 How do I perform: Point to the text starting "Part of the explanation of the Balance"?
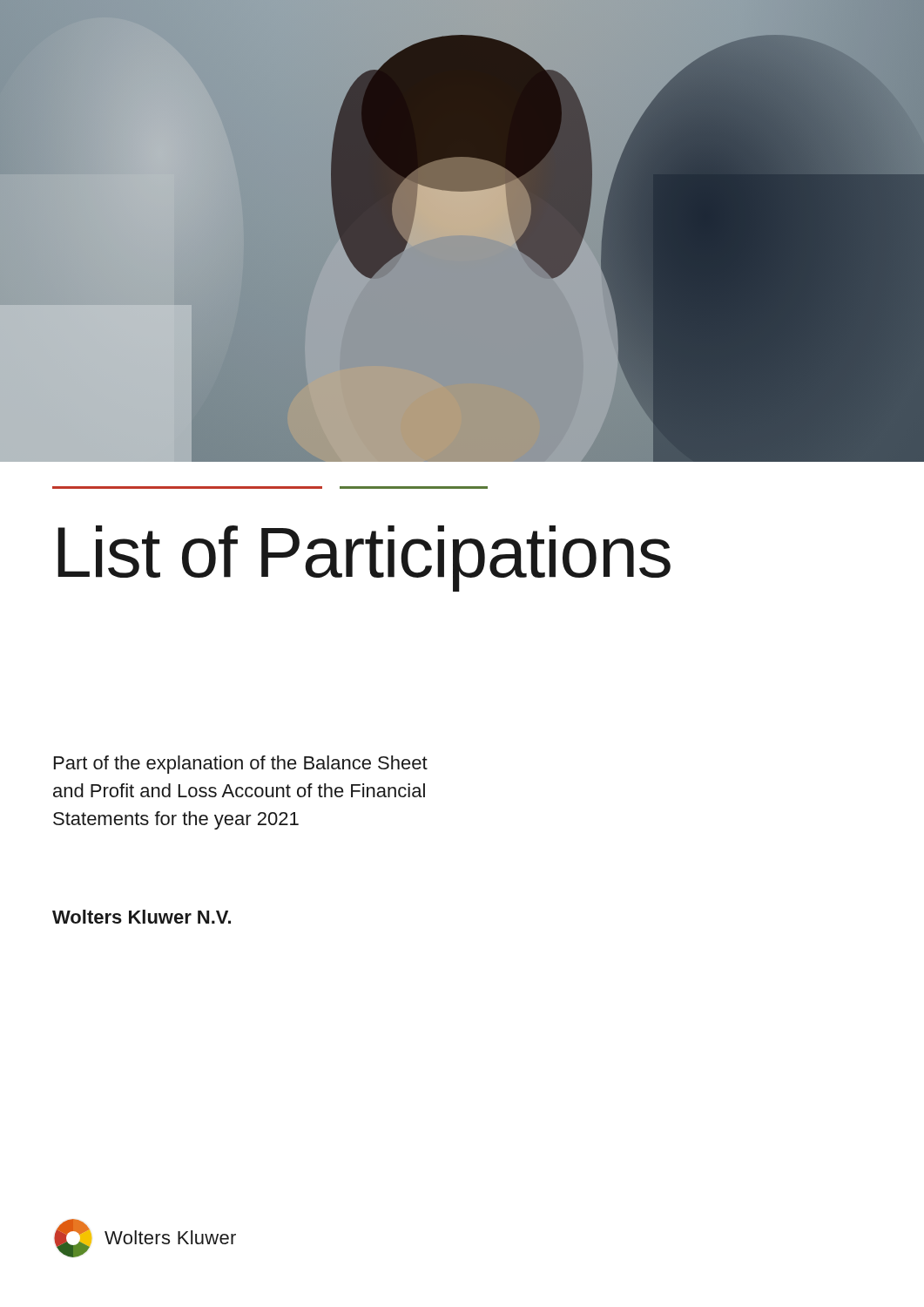coord(322,791)
